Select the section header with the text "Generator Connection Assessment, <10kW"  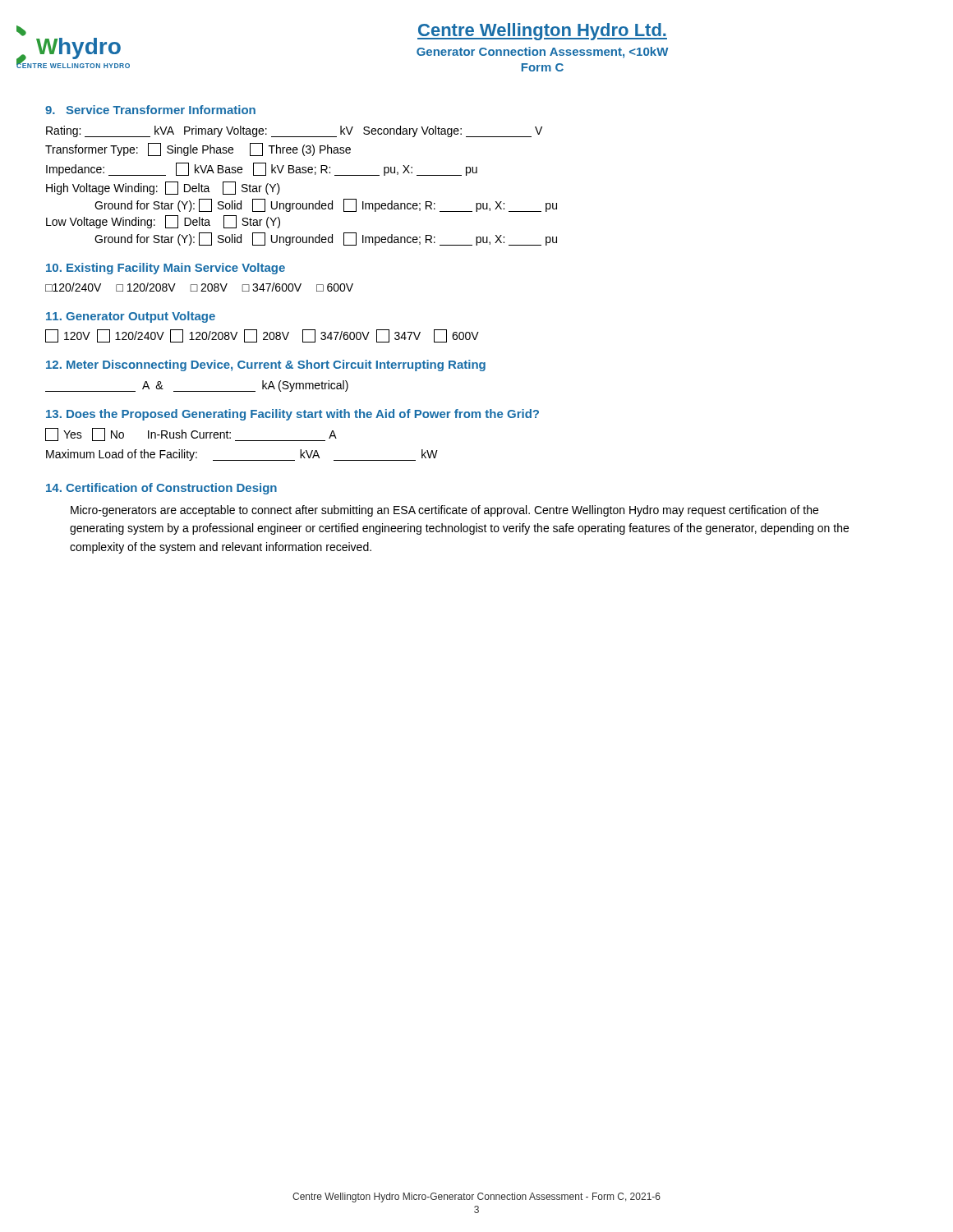pyautogui.click(x=542, y=51)
